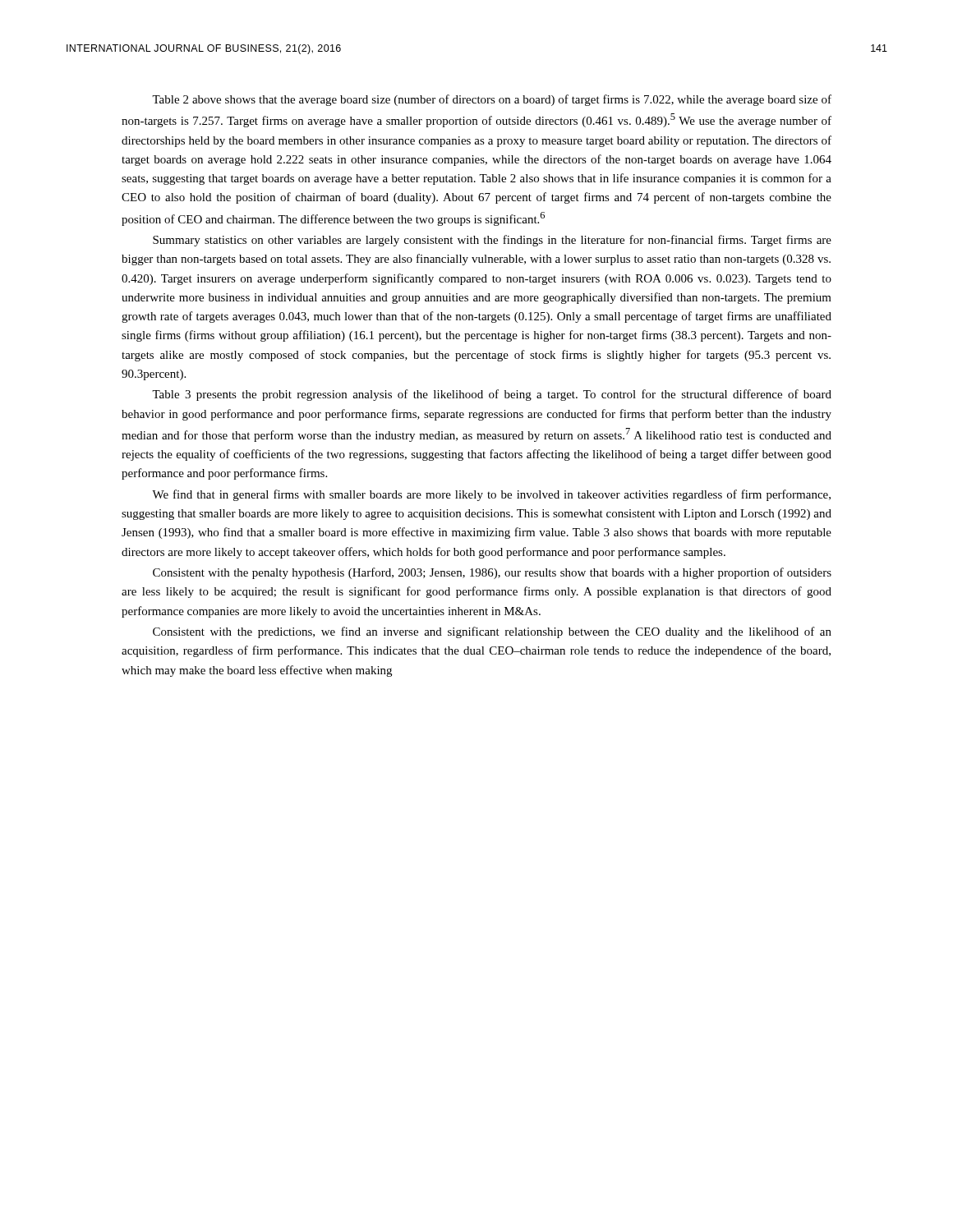Locate the text block that reads "We find that in general firms with smaller"

coord(476,523)
